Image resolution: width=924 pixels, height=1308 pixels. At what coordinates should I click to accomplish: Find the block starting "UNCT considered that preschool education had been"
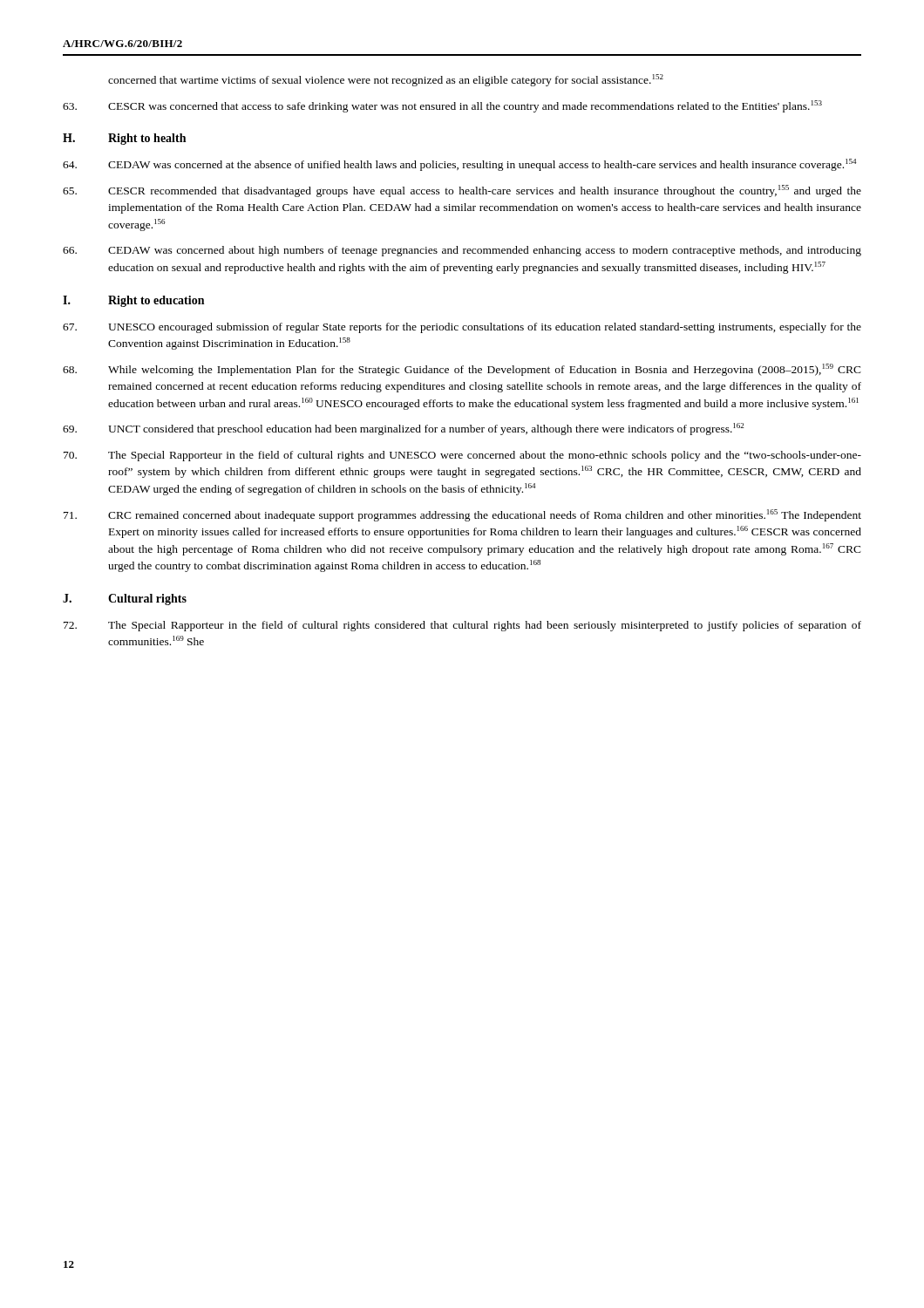403,429
